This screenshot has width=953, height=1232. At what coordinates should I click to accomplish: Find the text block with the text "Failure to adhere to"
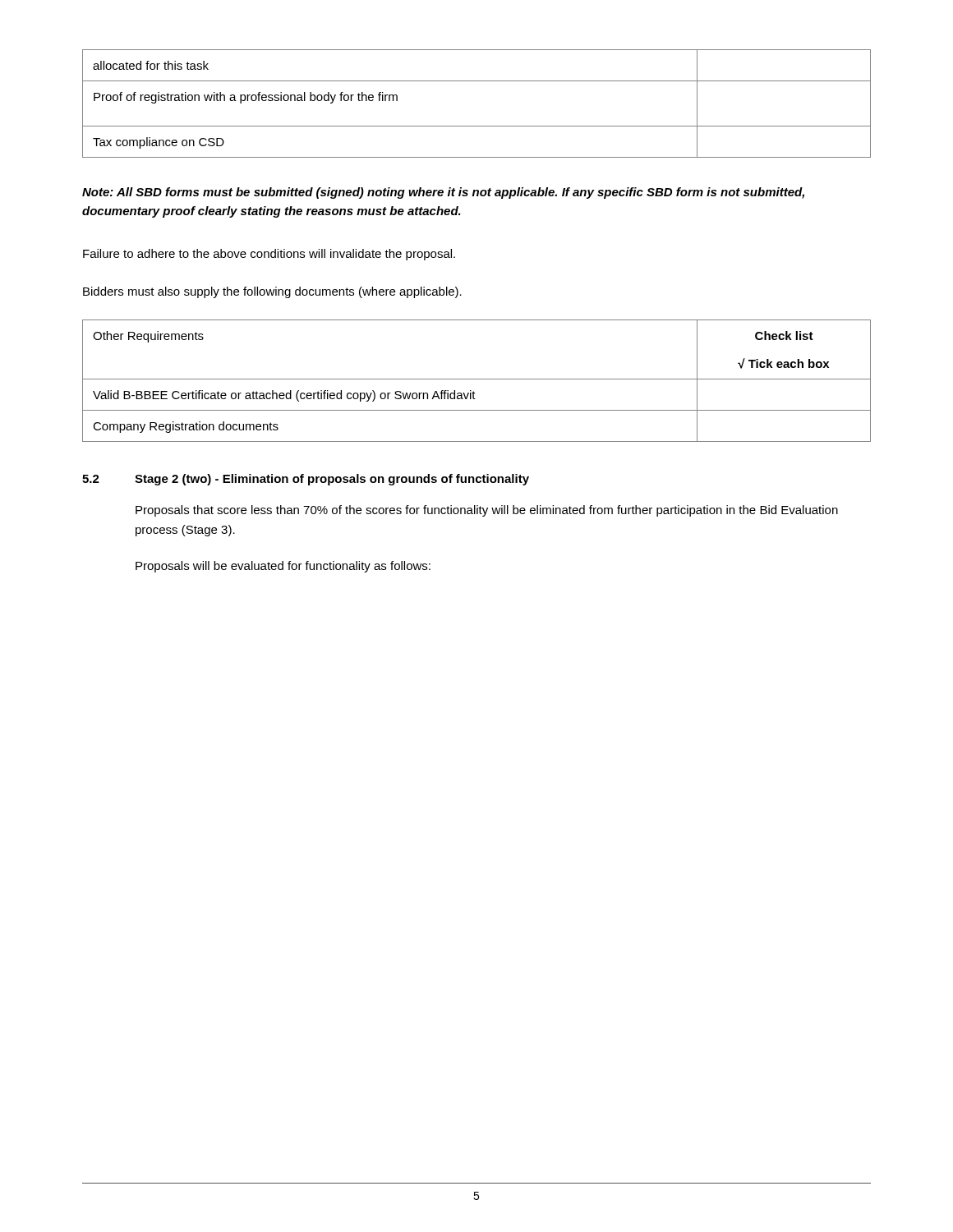[269, 253]
